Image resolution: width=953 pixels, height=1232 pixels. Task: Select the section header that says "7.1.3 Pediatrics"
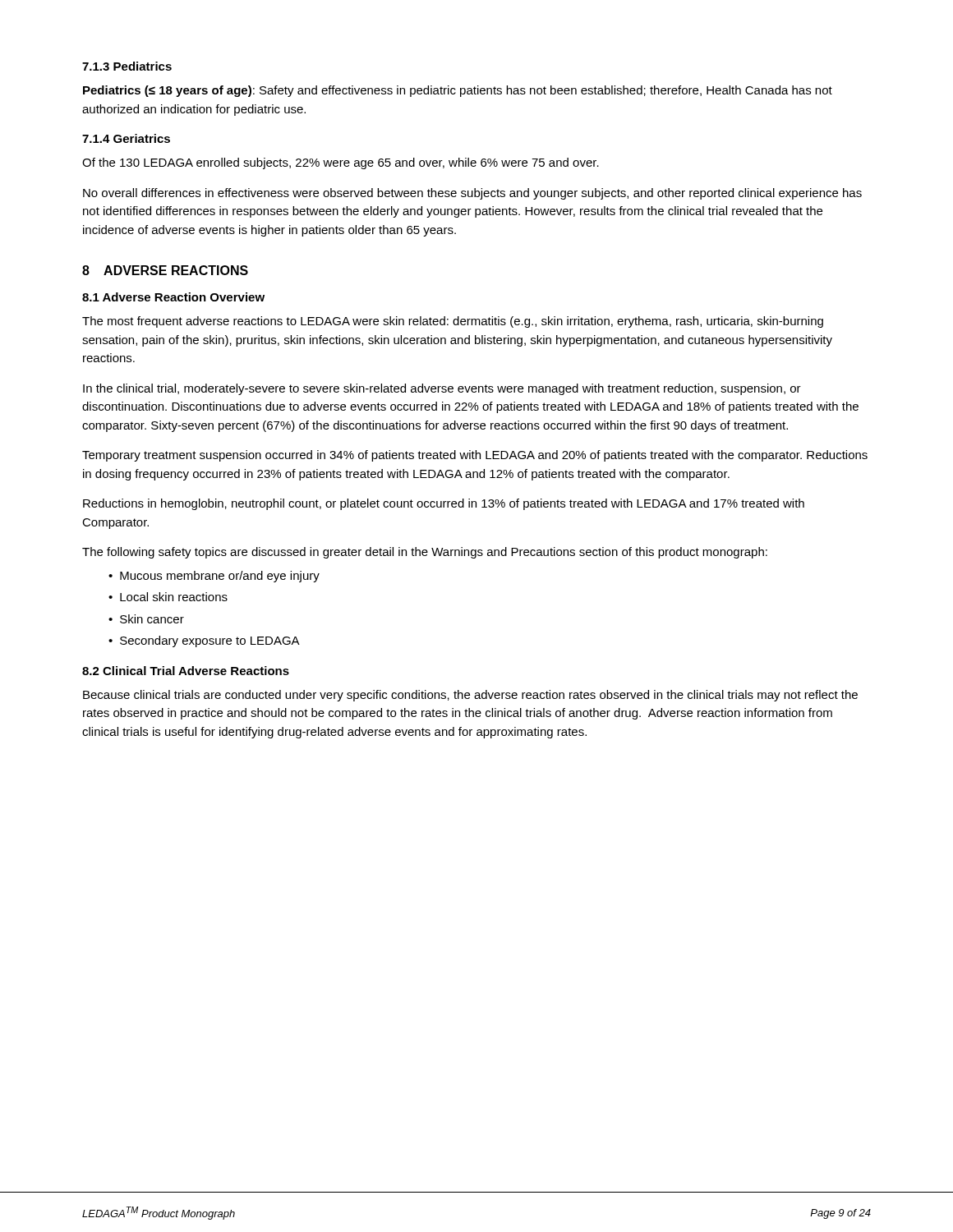tap(127, 66)
